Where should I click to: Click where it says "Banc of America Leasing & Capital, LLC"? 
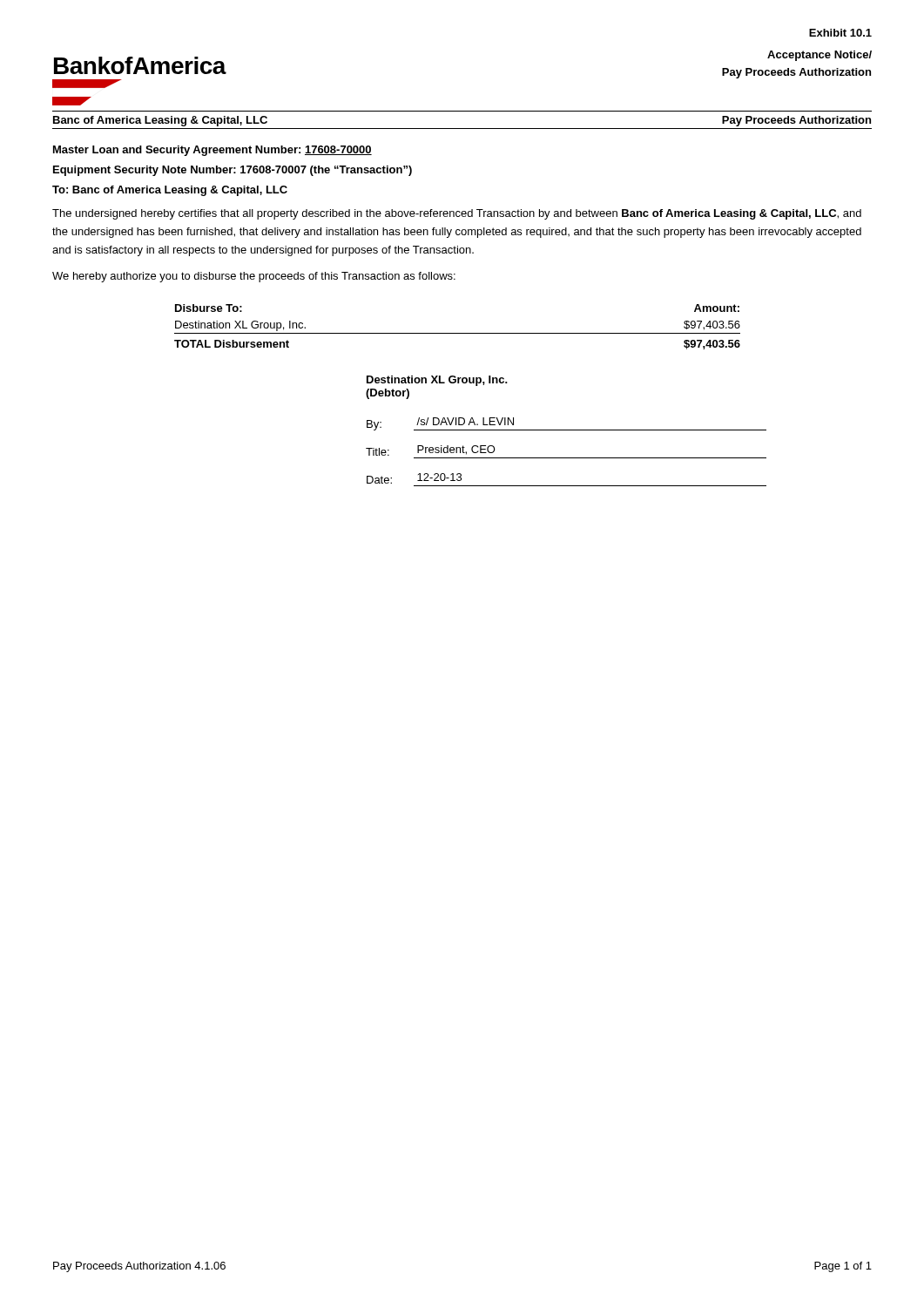coord(160,120)
